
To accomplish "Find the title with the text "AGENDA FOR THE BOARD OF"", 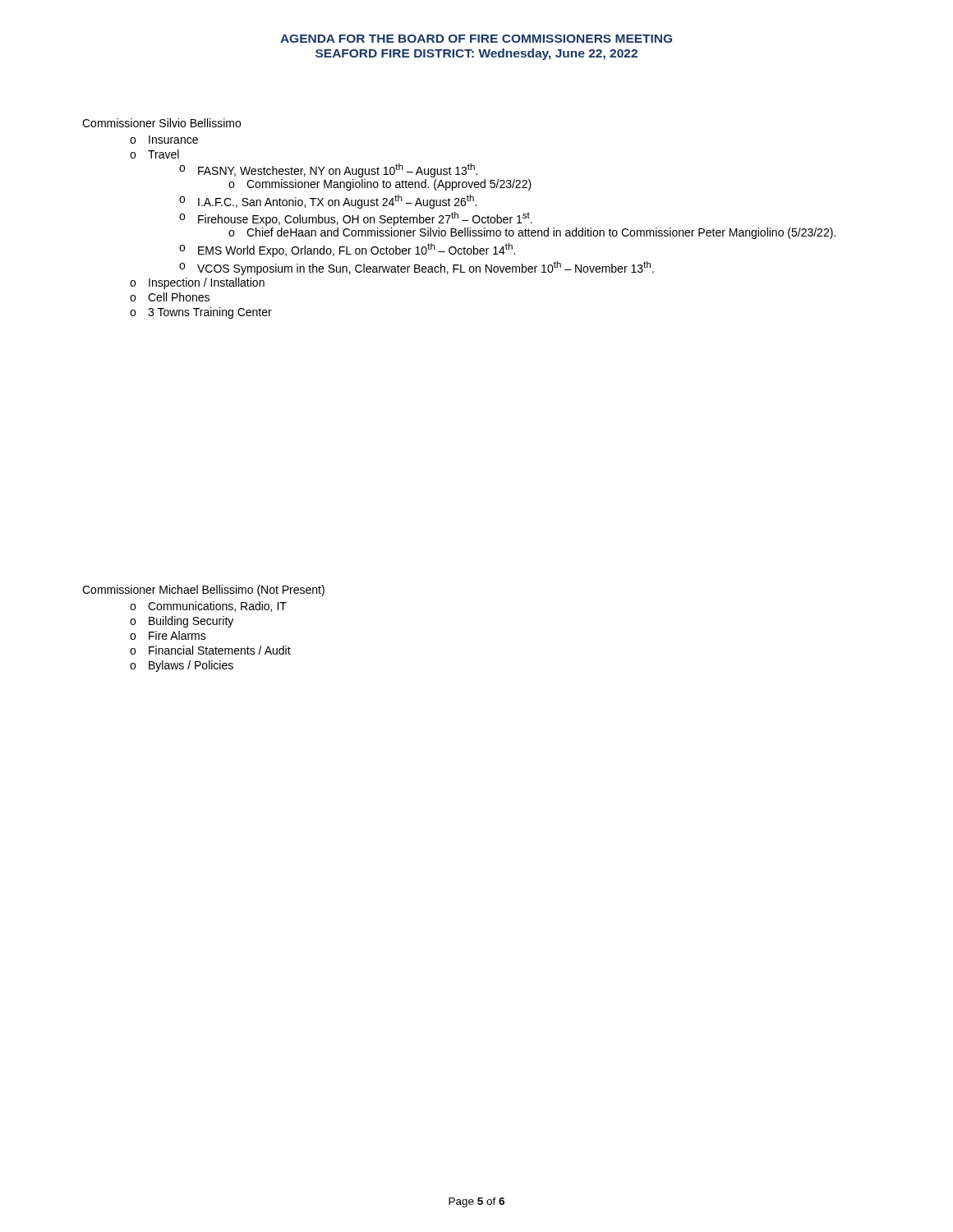I will (x=476, y=46).
